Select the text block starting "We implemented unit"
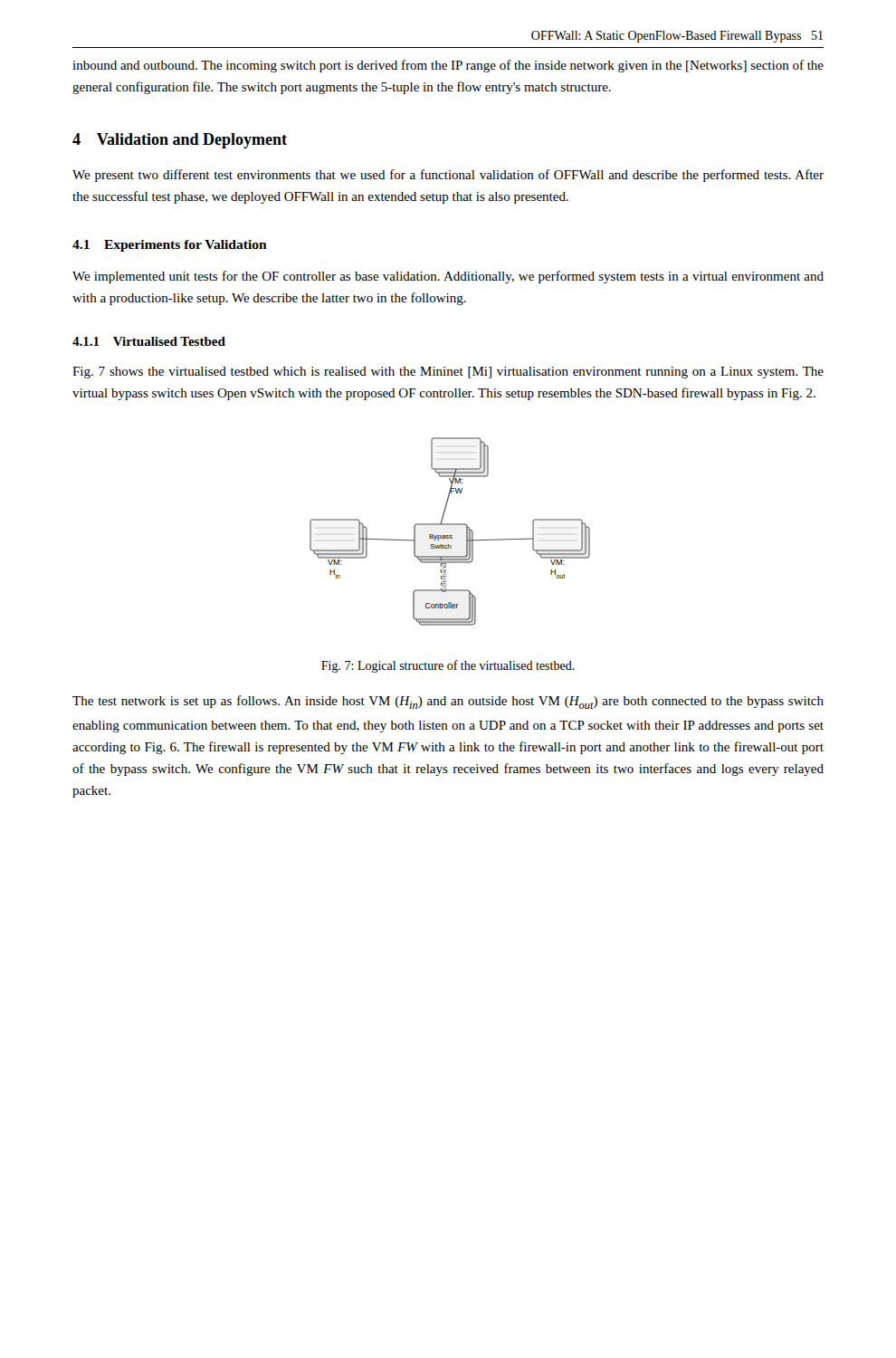 [448, 287]
